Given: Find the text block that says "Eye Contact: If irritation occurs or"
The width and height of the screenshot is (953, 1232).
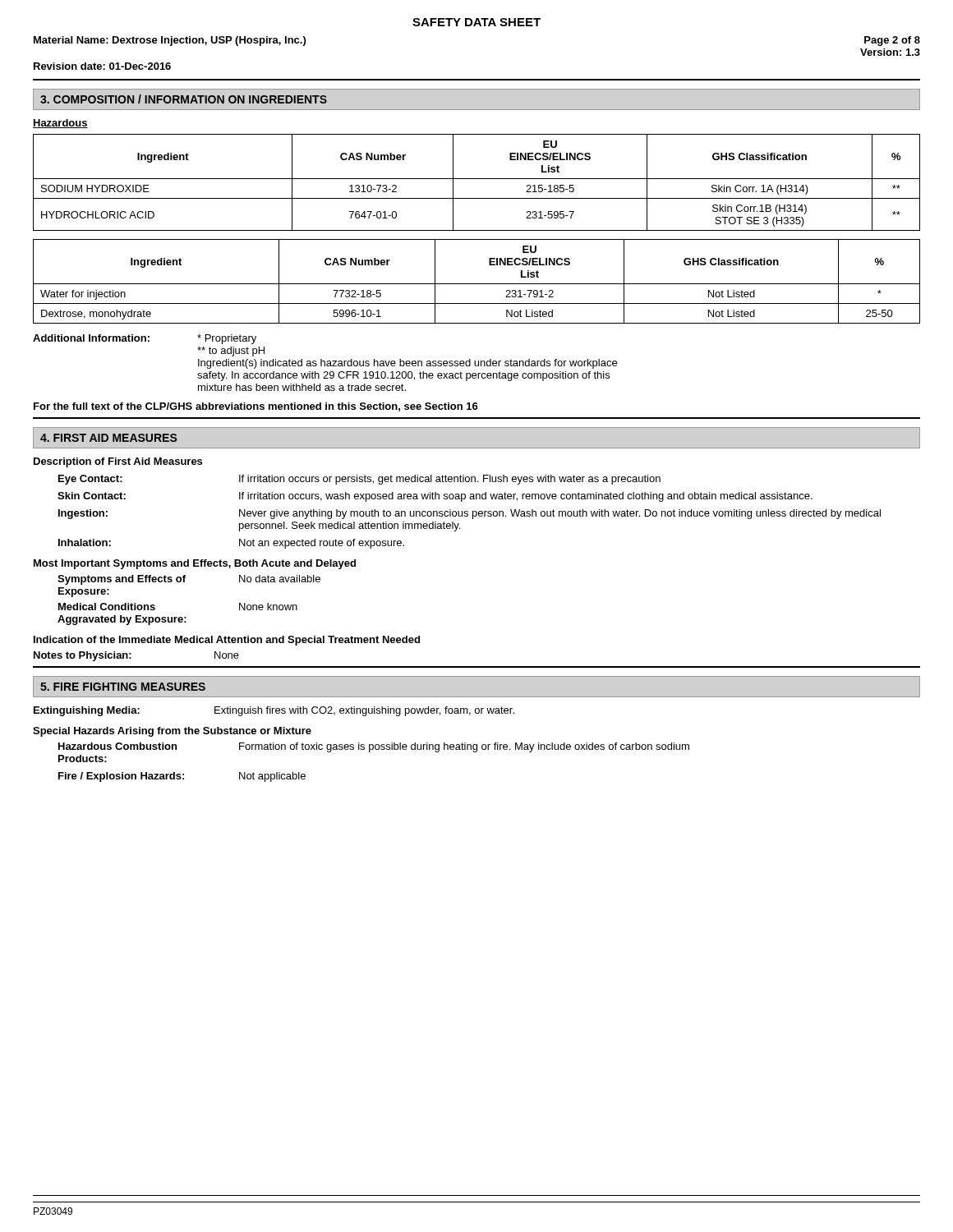Looking at the screenshot, I should (x=347, y=478).
